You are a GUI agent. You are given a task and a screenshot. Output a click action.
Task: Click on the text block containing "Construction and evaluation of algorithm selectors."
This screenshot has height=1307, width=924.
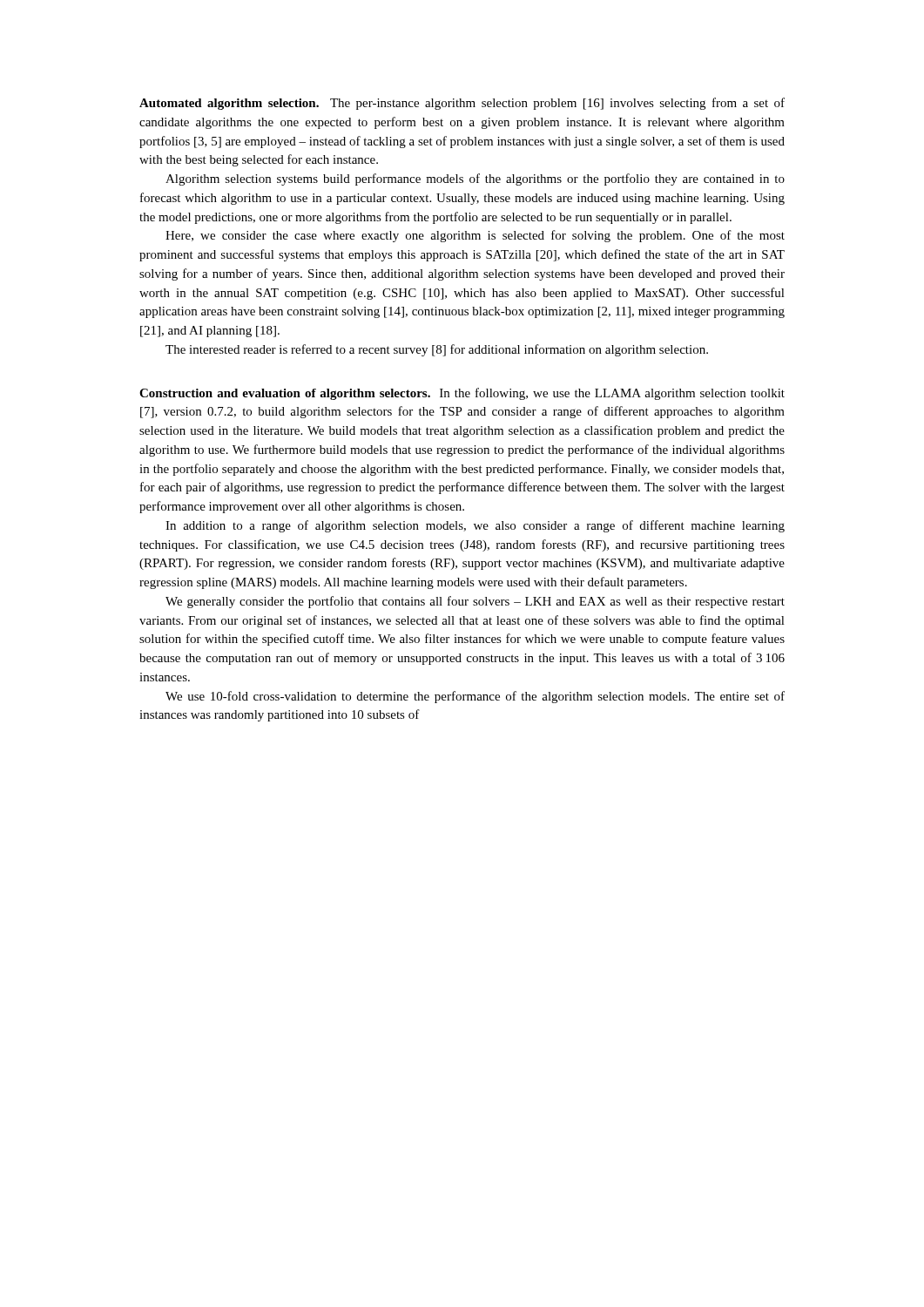click(462, 554)
